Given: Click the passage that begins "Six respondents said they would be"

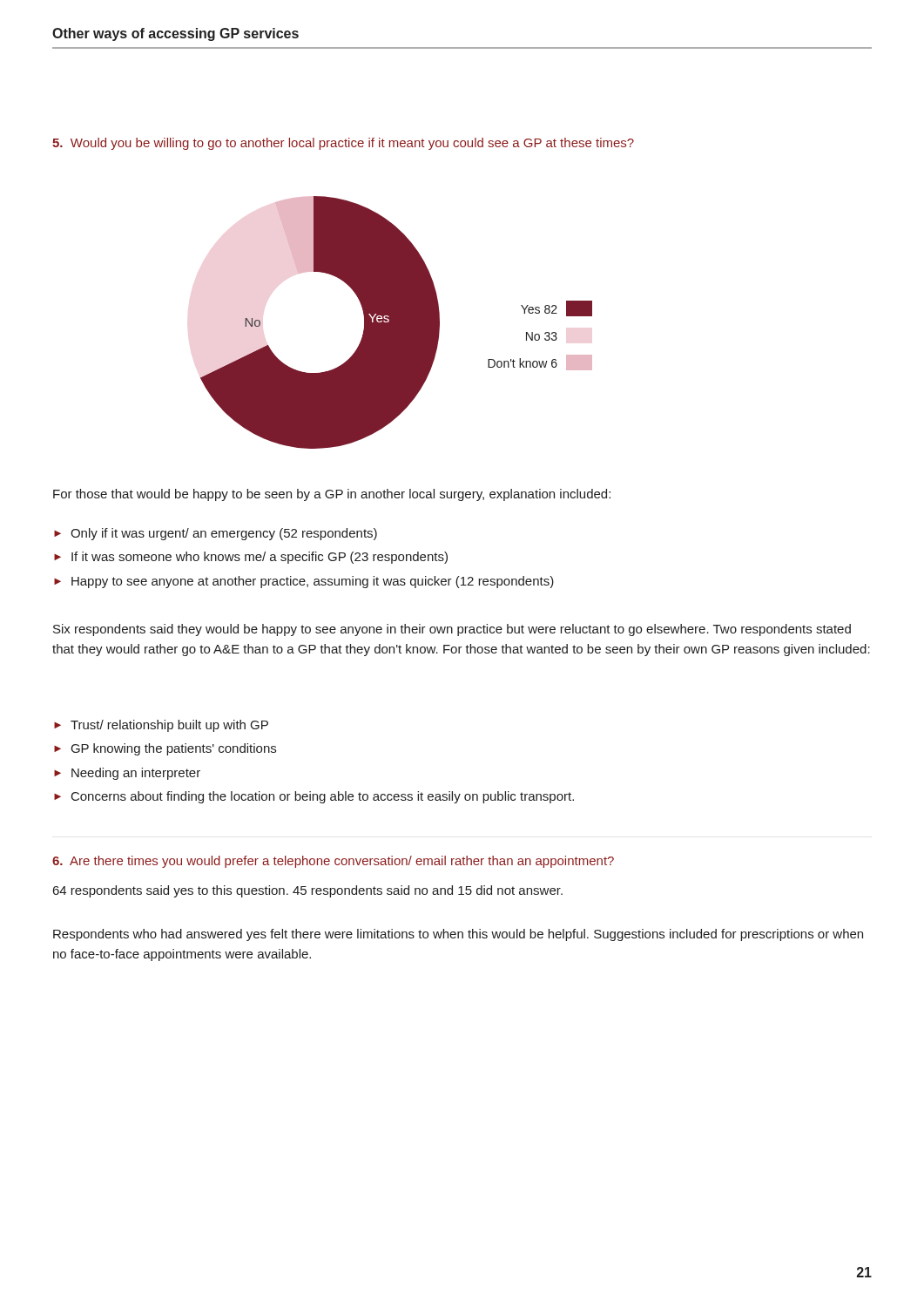Looking at the screenshot, I should coord(461,639).
